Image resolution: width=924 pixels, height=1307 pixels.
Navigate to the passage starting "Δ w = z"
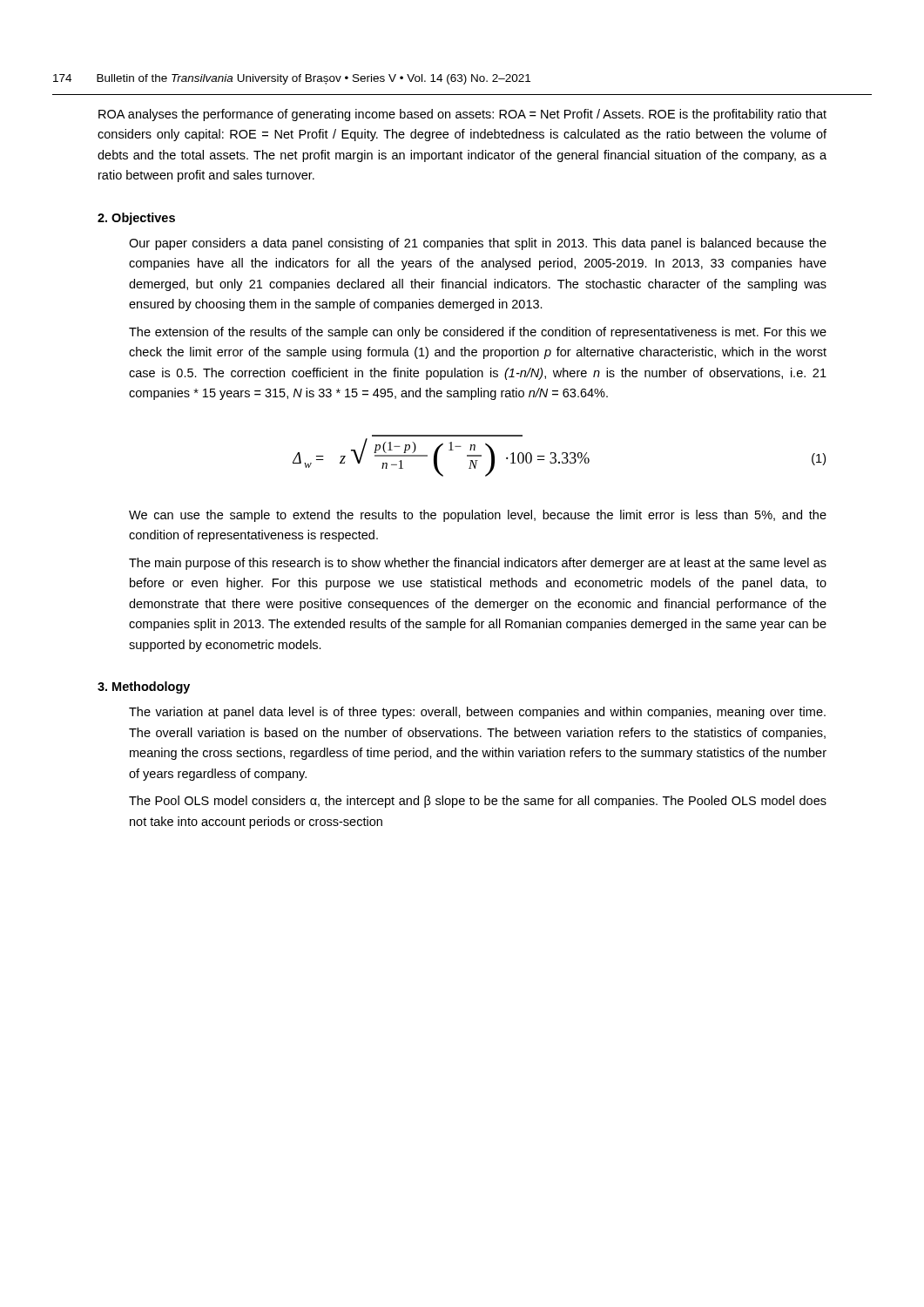pos(559,458)
